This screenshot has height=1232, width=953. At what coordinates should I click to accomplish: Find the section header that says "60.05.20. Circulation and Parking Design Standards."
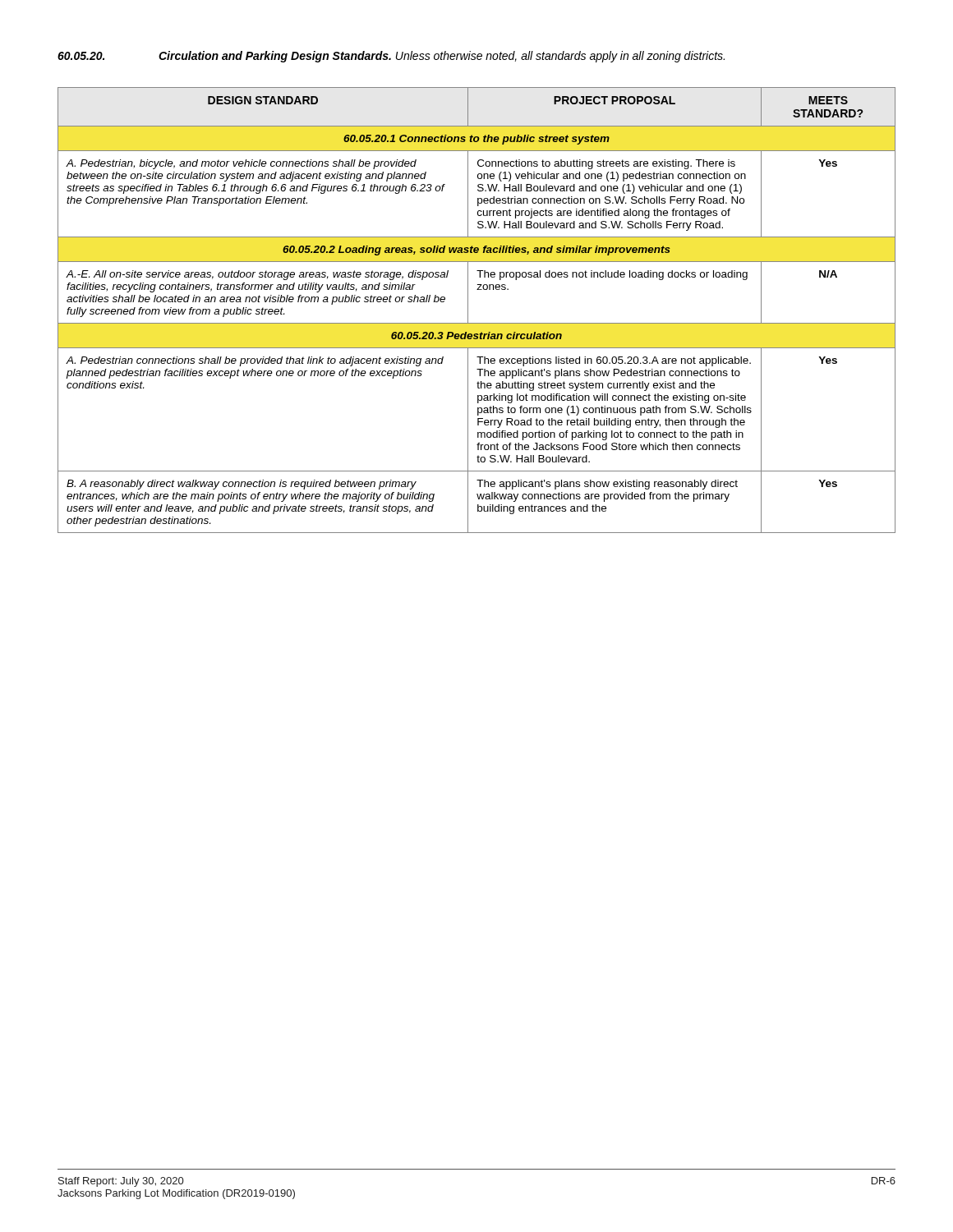(392, 56)
